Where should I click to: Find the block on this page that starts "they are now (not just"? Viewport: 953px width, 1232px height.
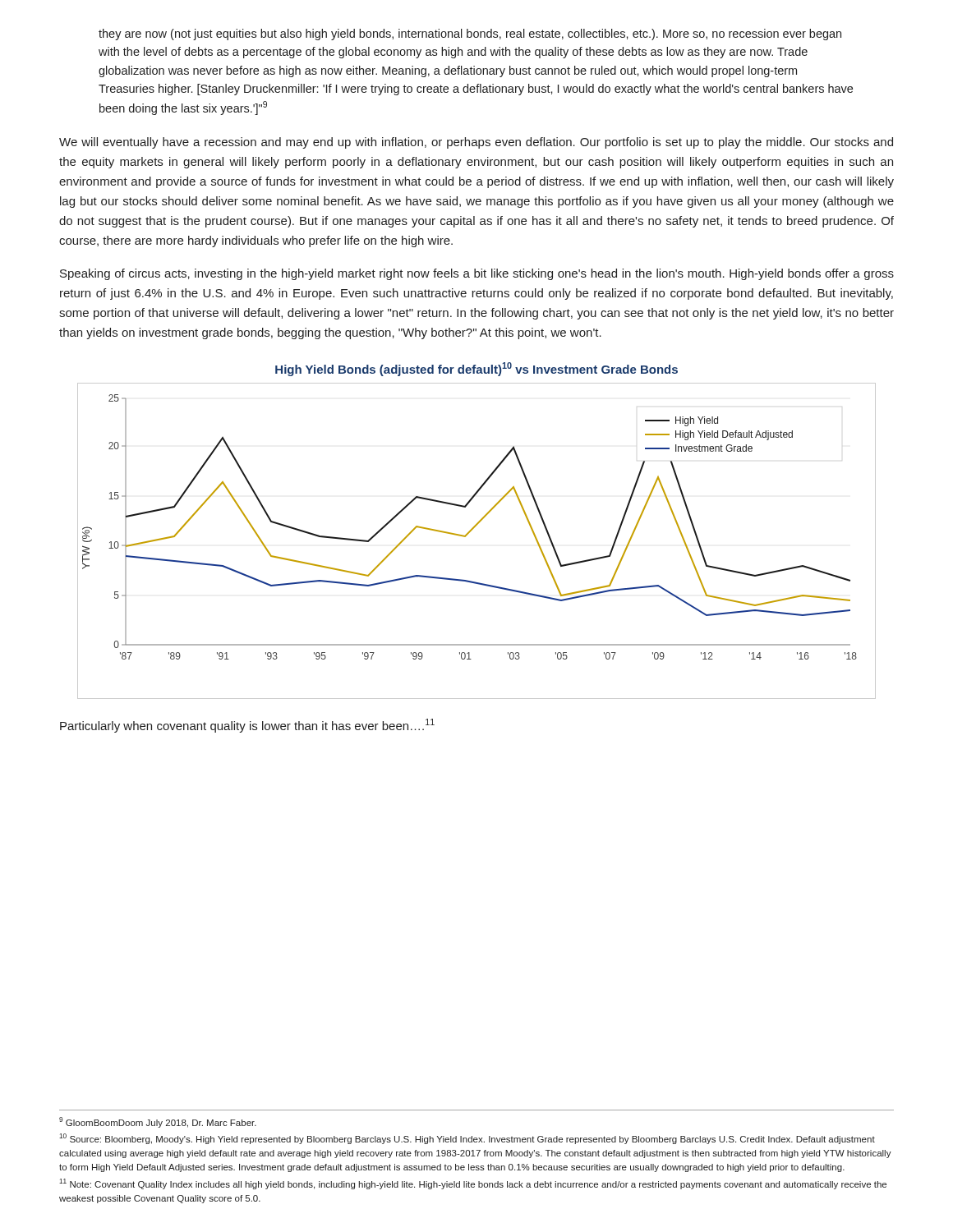476,71
